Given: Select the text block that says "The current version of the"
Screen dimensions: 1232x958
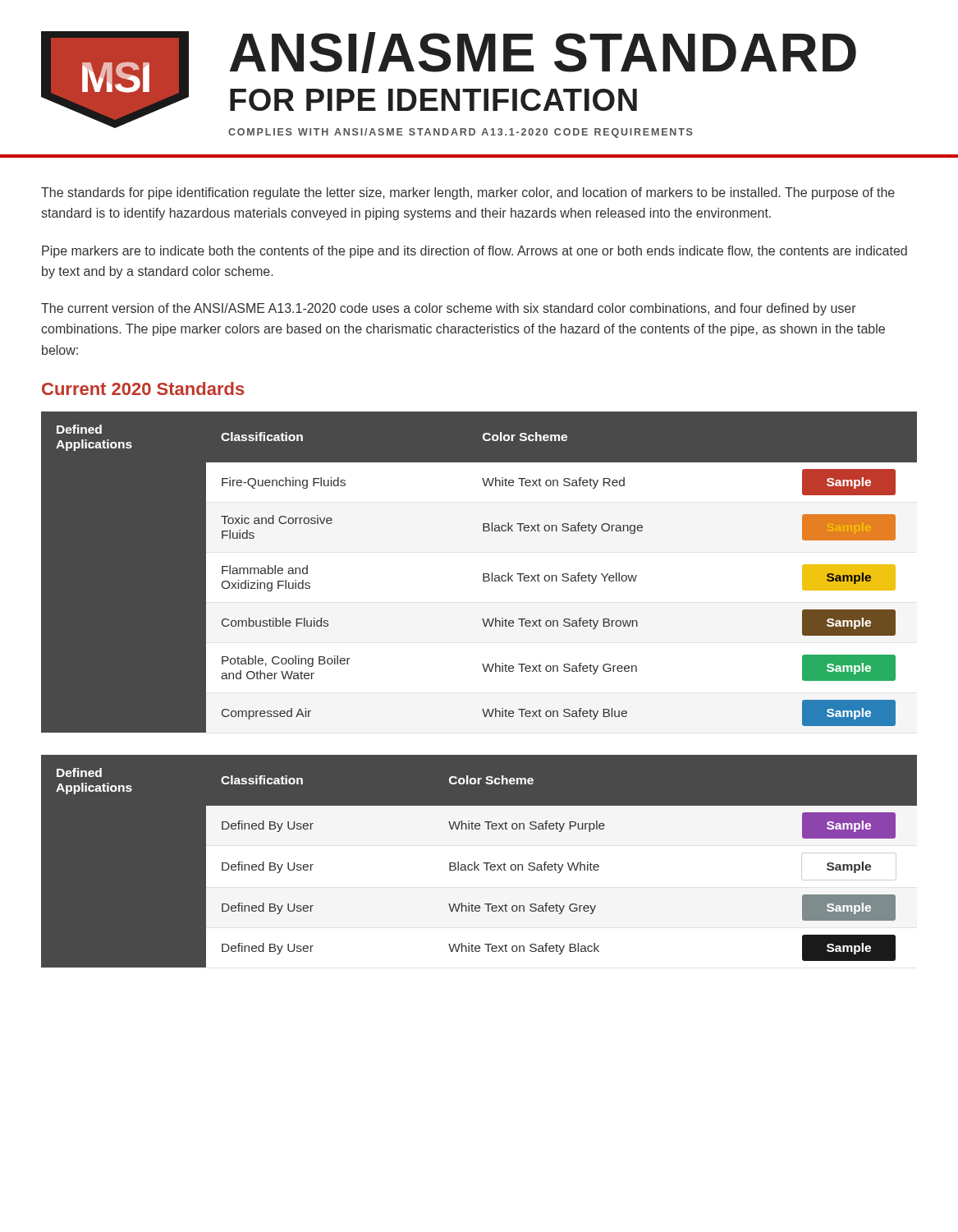Looking at the screenshot, I should (x=463, y=329).
